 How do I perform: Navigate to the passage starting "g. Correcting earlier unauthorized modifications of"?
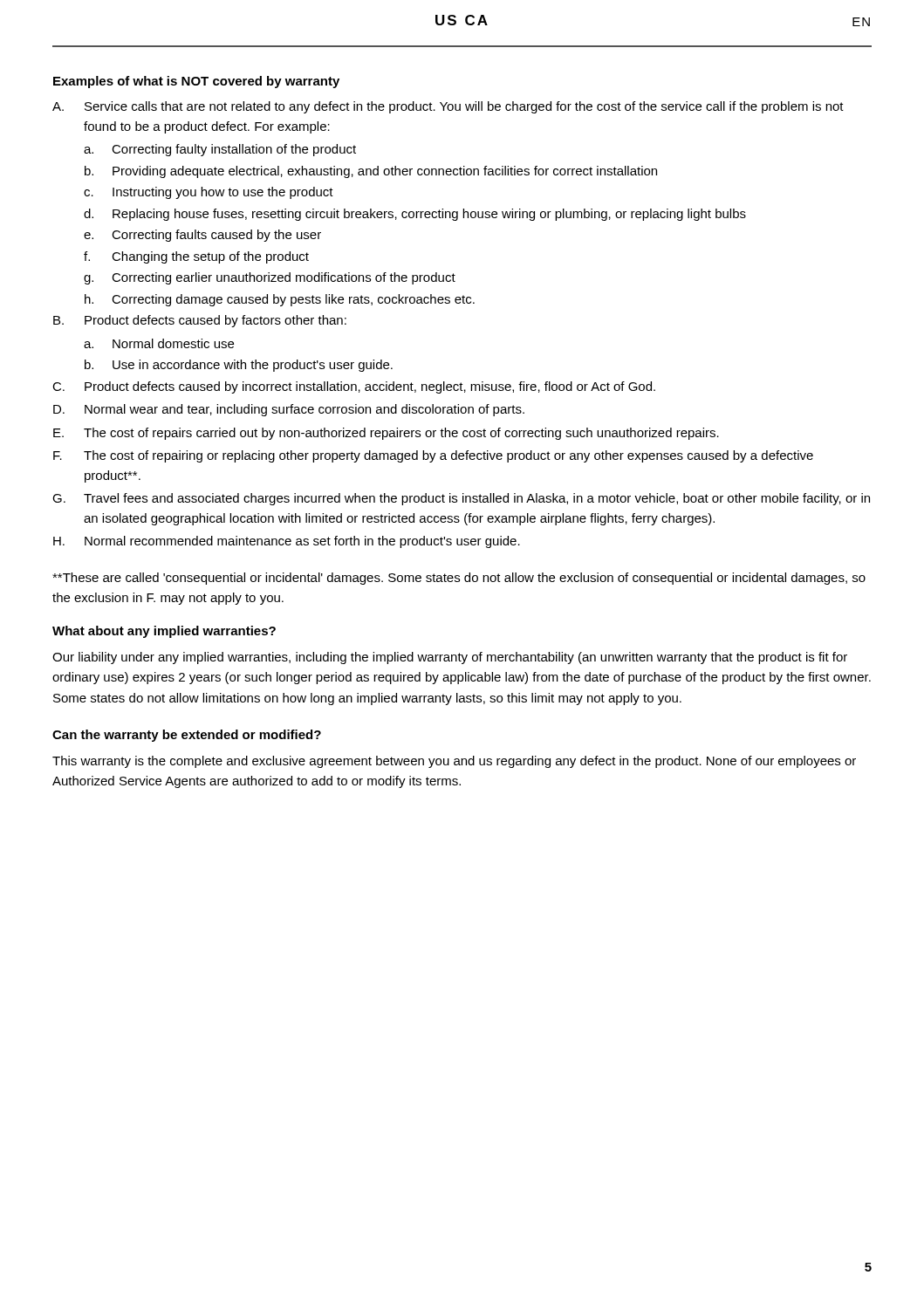click(x=270, y=278)
